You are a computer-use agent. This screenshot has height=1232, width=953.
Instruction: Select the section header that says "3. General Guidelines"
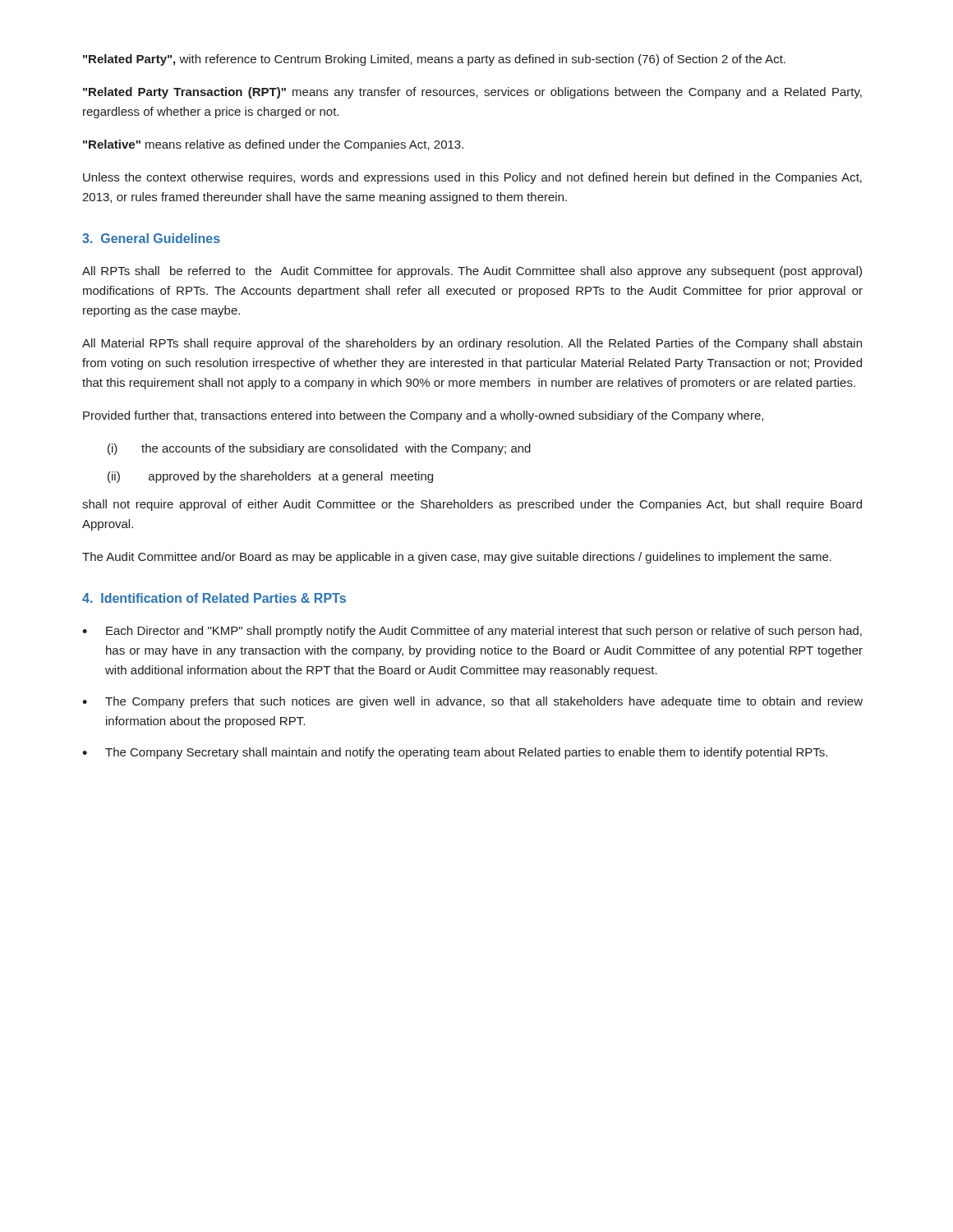tap(151, 239)
